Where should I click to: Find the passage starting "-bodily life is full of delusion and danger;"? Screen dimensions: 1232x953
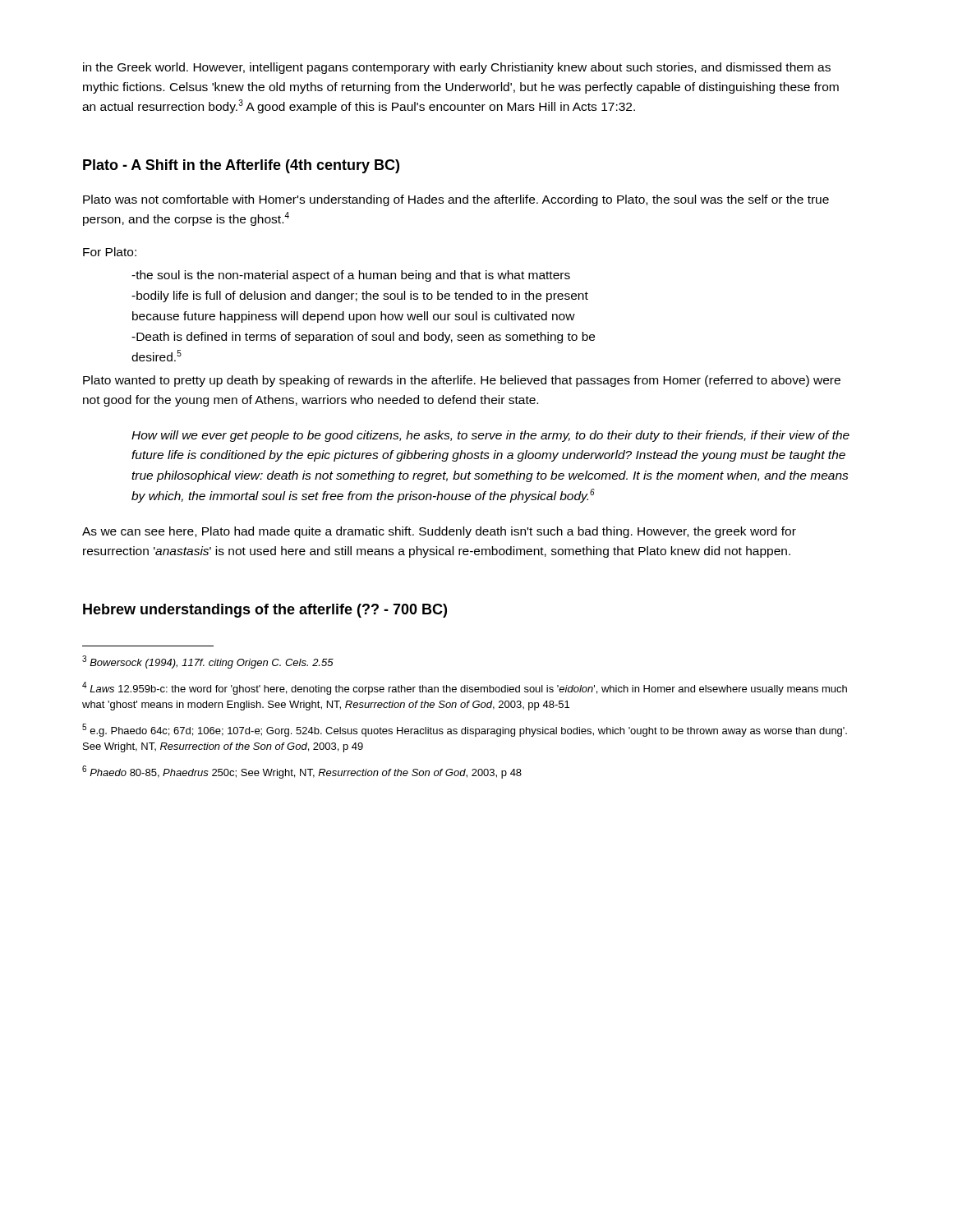click(x=360, y=306)
